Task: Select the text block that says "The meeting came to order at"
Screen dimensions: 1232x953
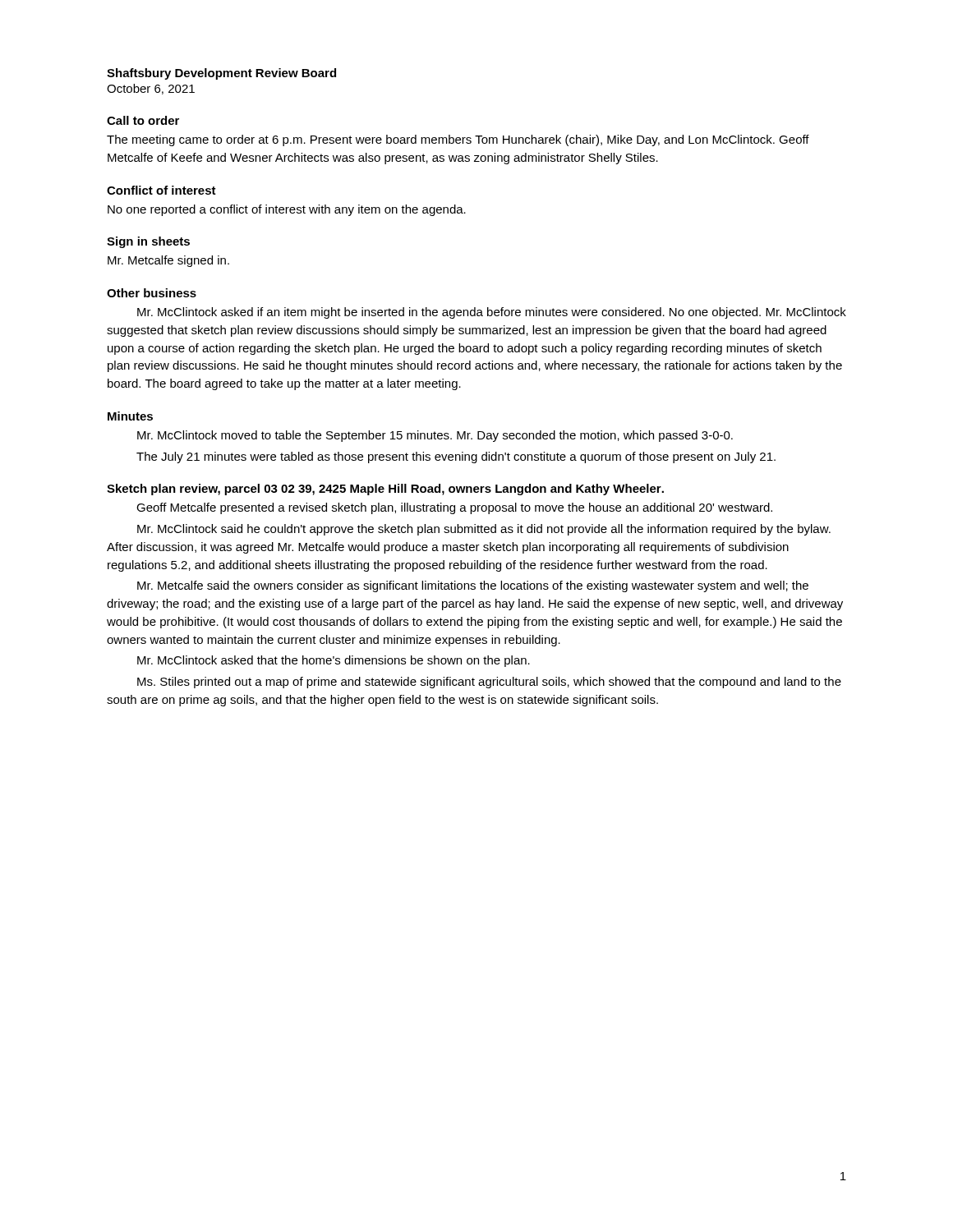Action: coord(458,148)
